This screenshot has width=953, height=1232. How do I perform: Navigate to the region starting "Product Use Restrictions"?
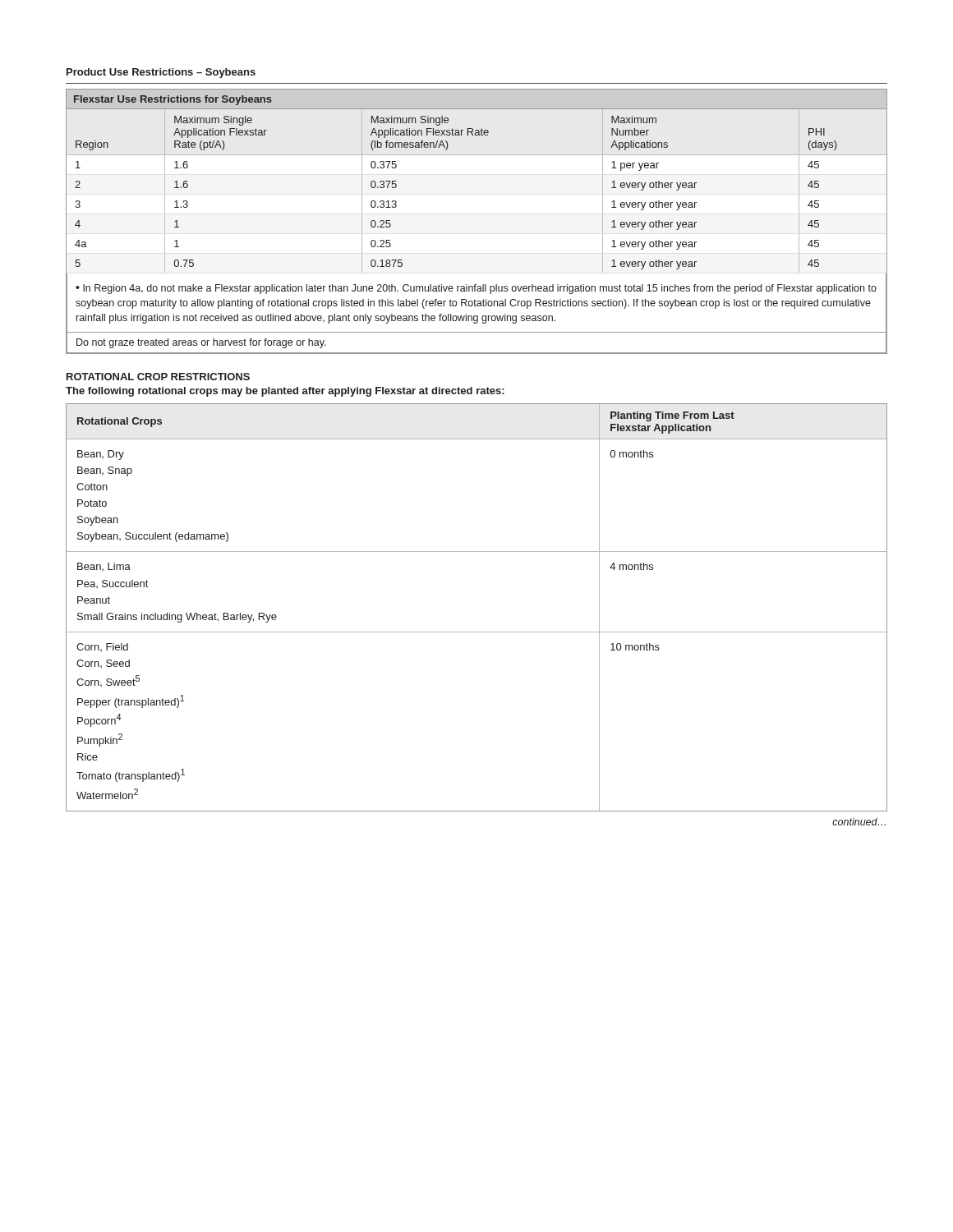point(476,75)
